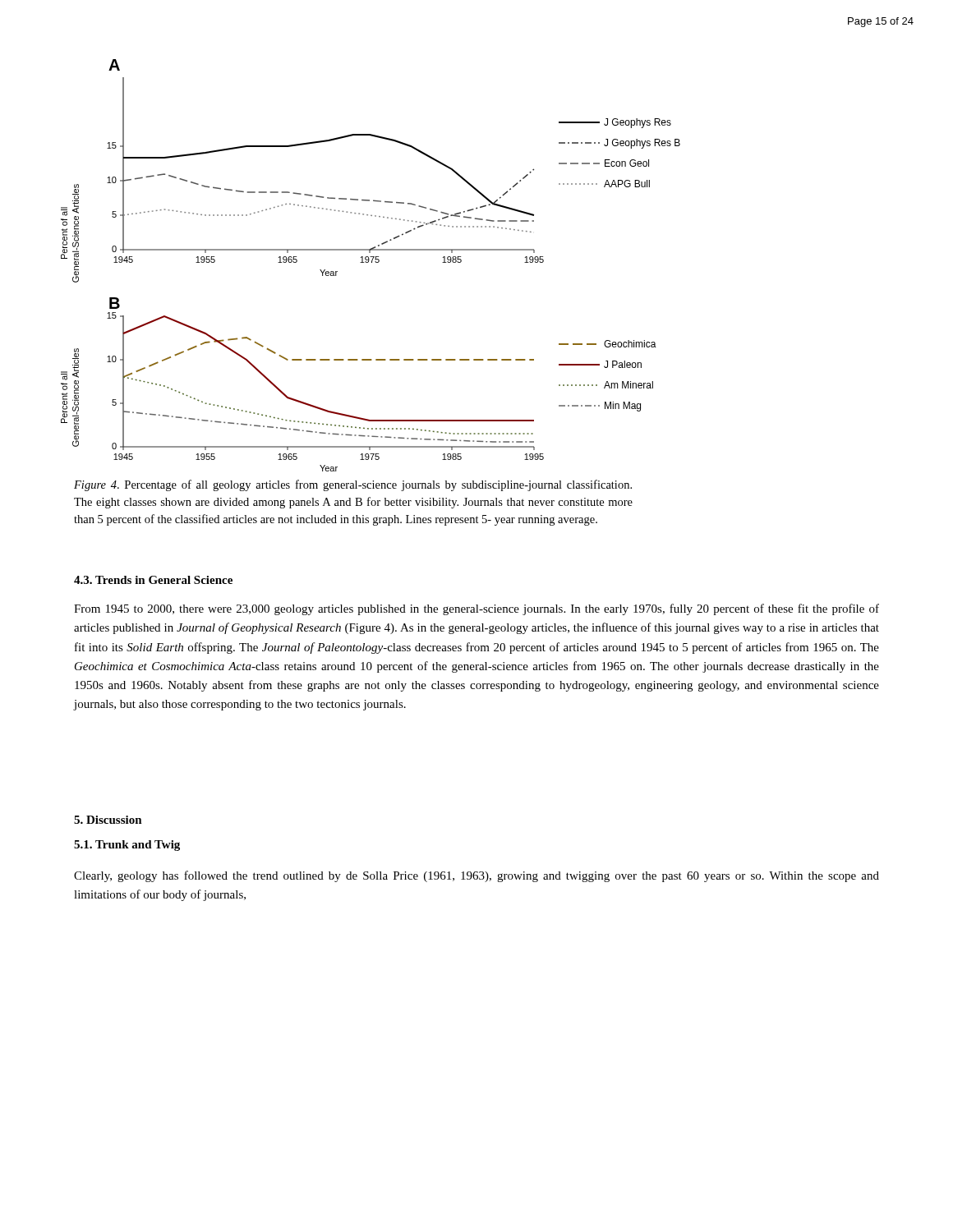Screen dimensions: 1232x953
Task: Click on the passage starting "Clearly, geology has"
Action: (x=476, y=885)
